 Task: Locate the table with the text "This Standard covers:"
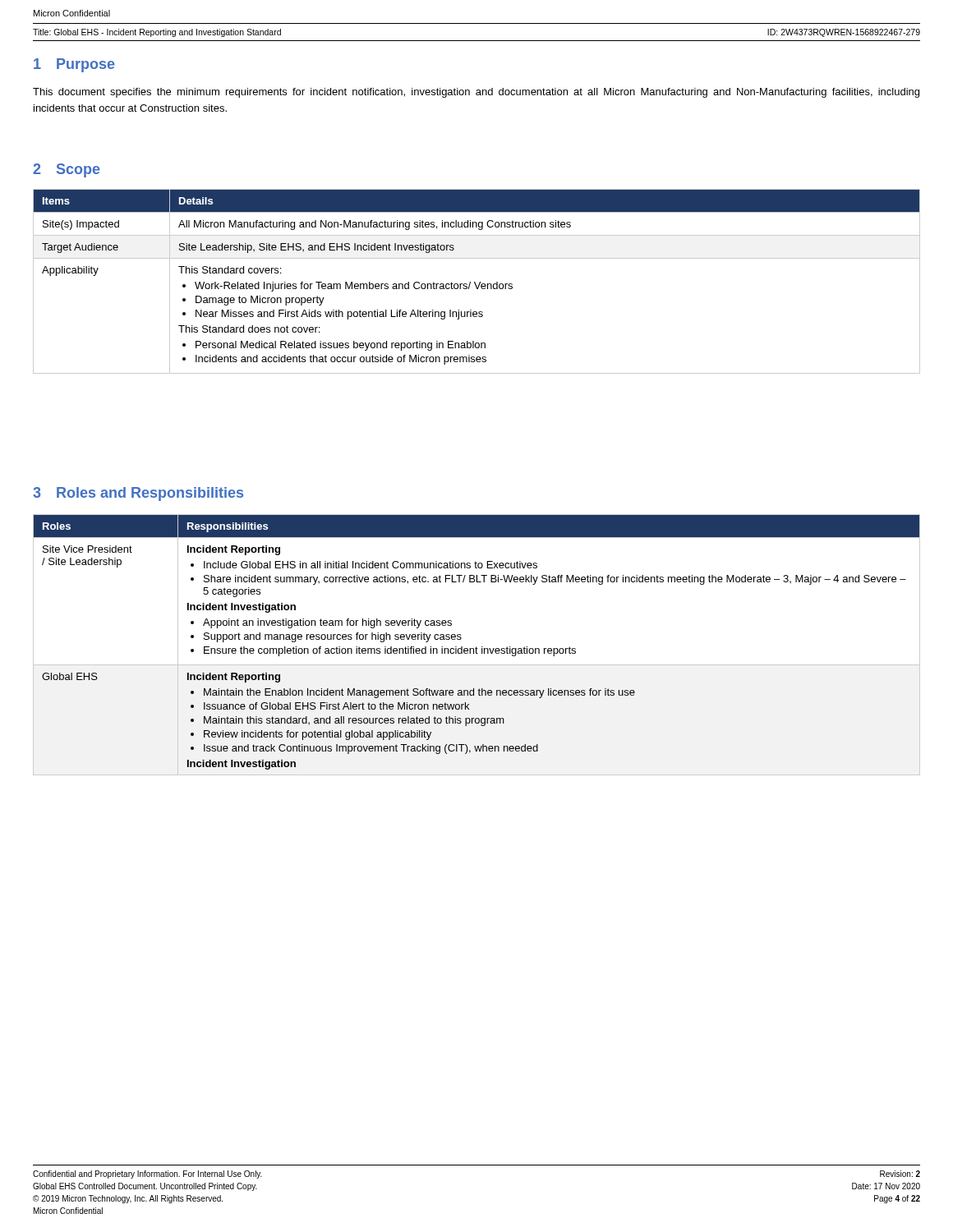(476, 281)
